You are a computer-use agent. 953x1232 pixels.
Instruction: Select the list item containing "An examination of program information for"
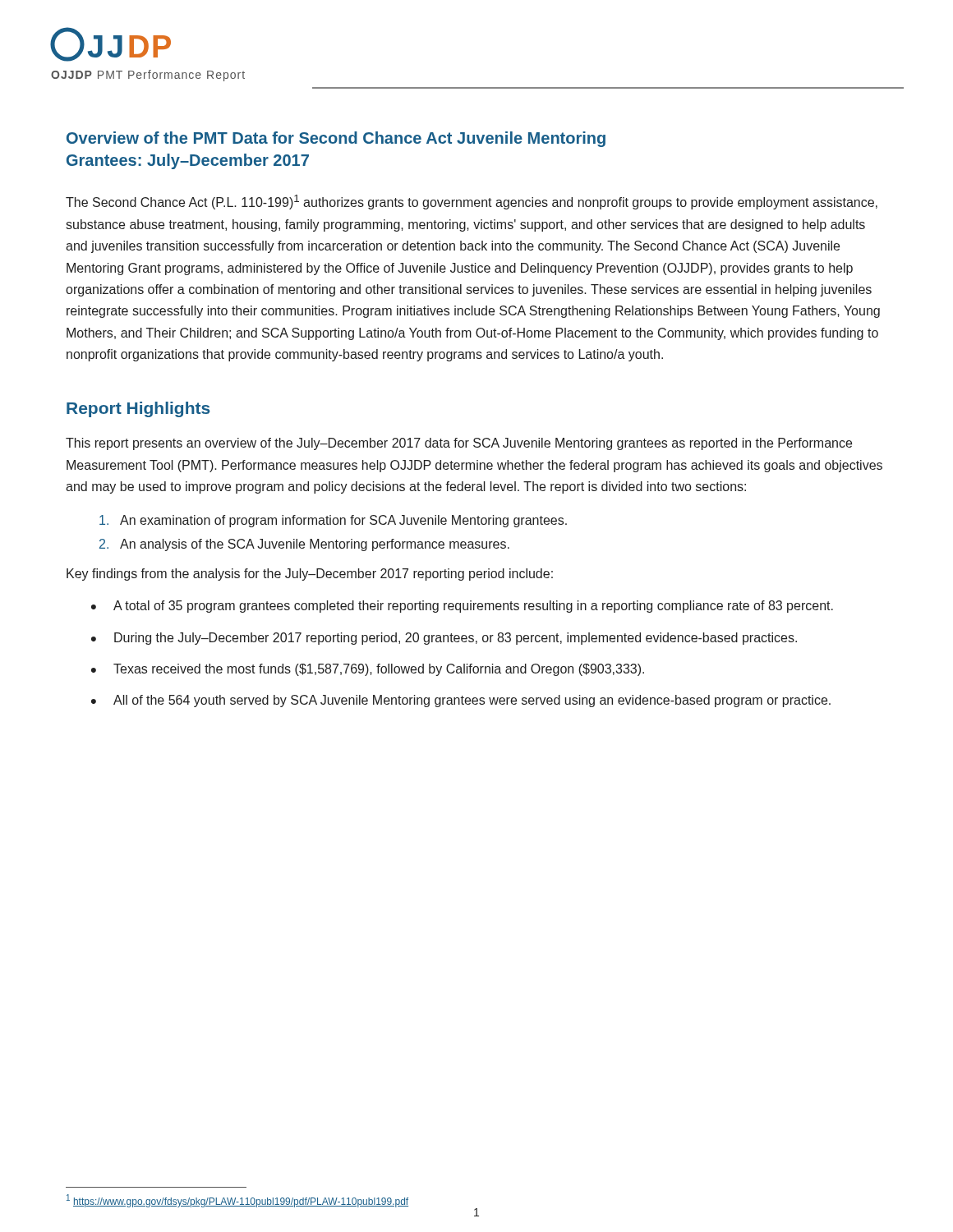pyautogui.click(x=333, y=520)
